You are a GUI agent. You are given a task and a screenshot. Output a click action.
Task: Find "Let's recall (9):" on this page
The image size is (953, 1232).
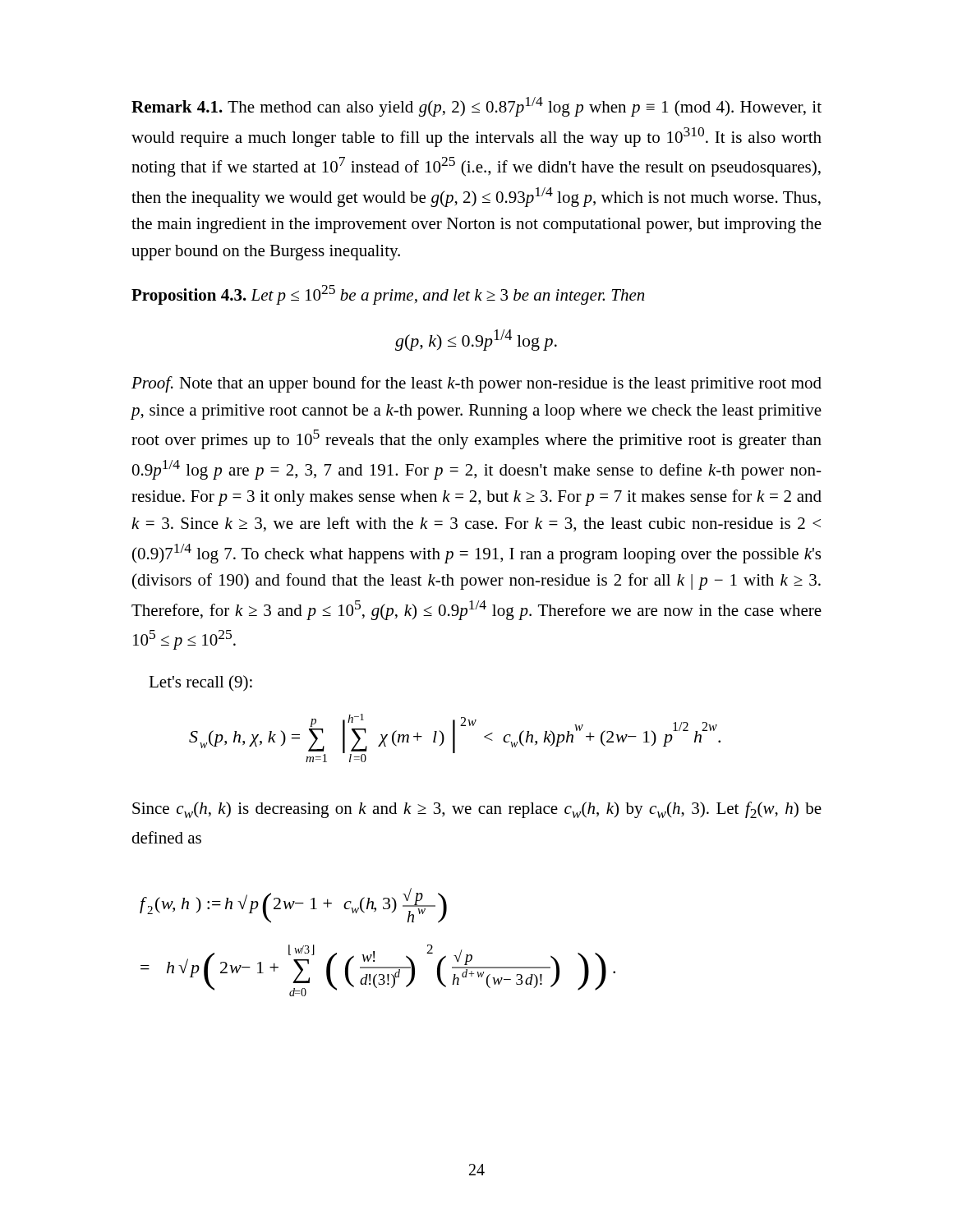[x=192, y=681]
